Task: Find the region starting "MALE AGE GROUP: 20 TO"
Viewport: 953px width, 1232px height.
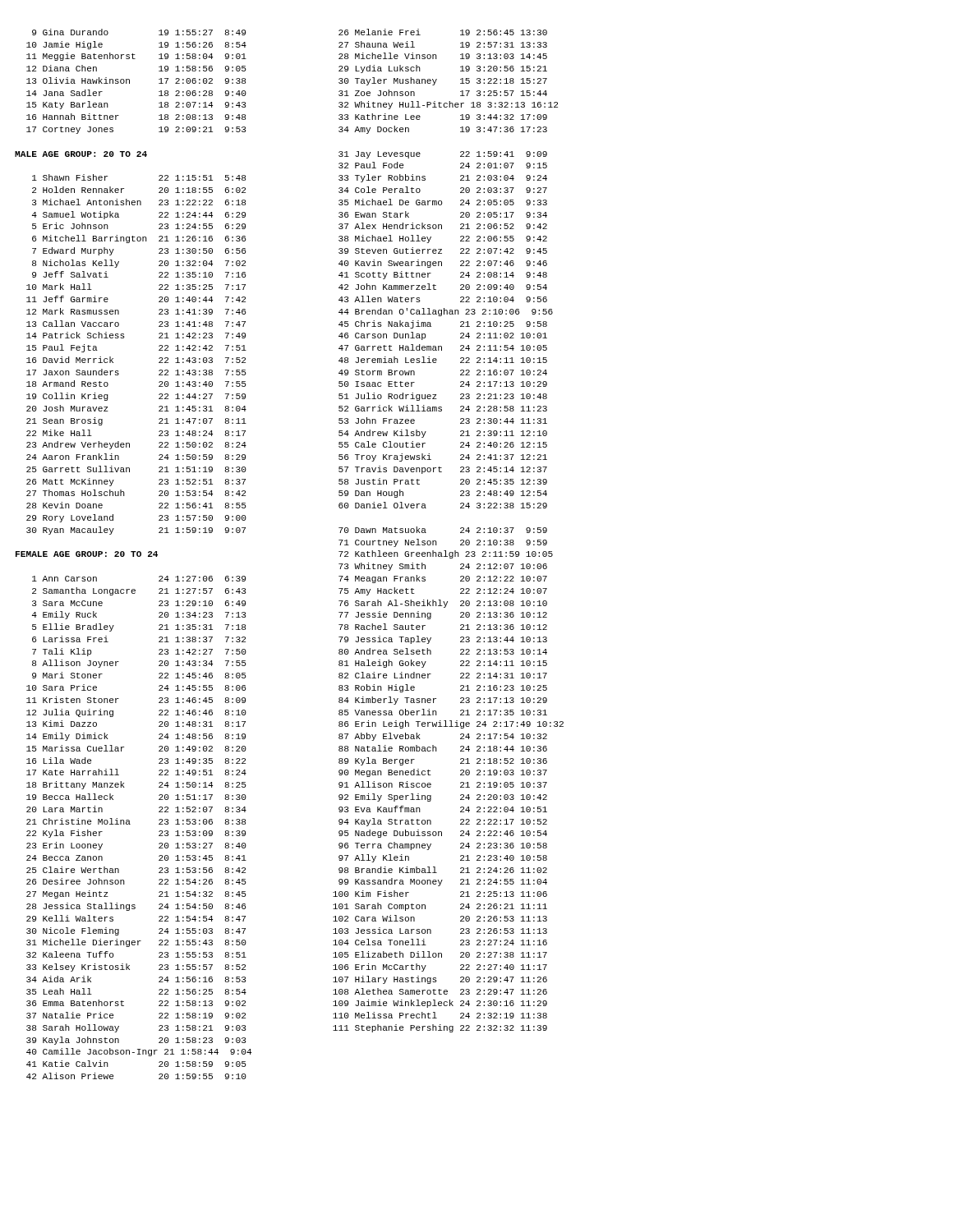Action: [81, 154]
